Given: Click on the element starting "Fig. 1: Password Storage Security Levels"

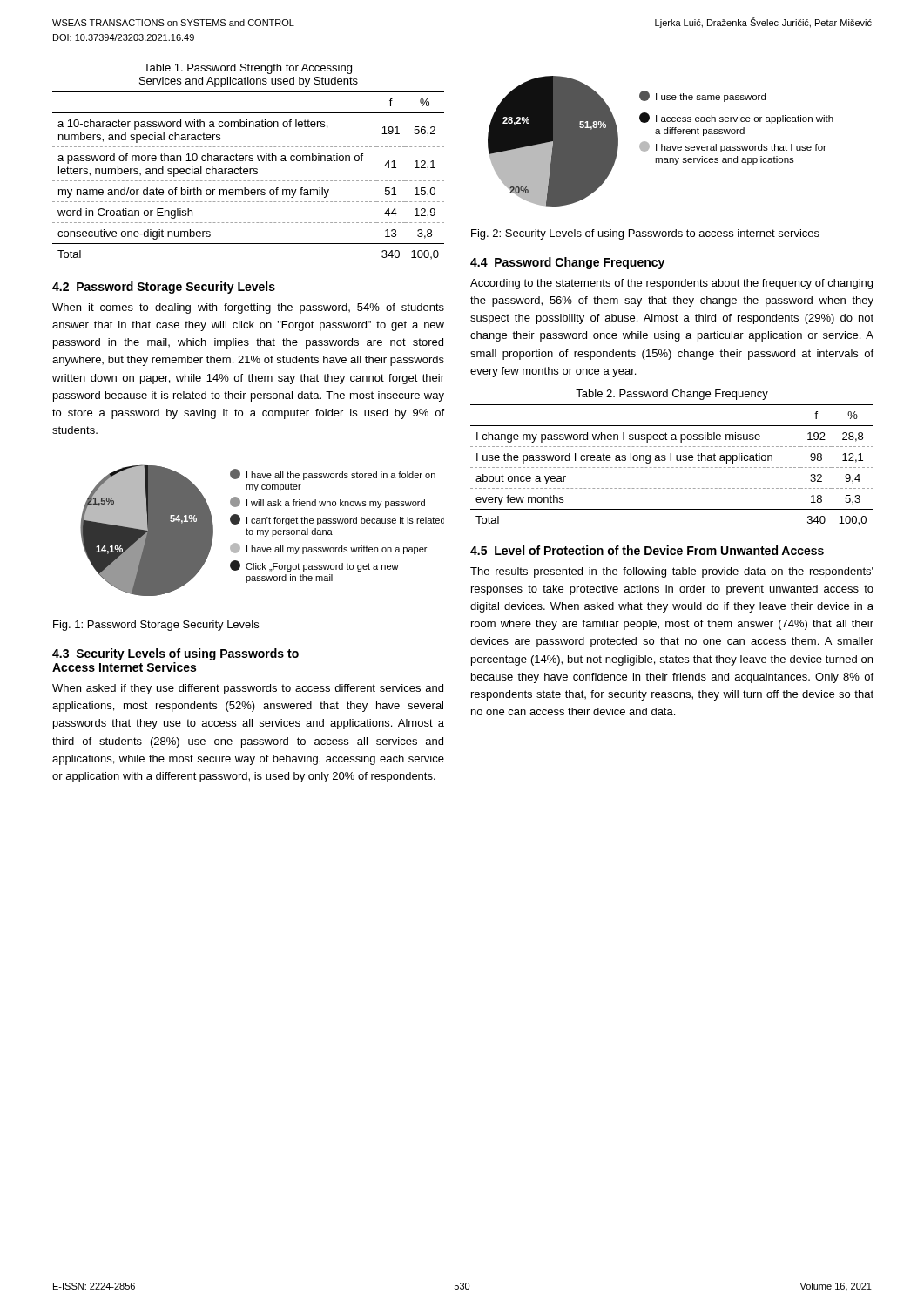Looking at the screenshot, I should click(156, 624).
